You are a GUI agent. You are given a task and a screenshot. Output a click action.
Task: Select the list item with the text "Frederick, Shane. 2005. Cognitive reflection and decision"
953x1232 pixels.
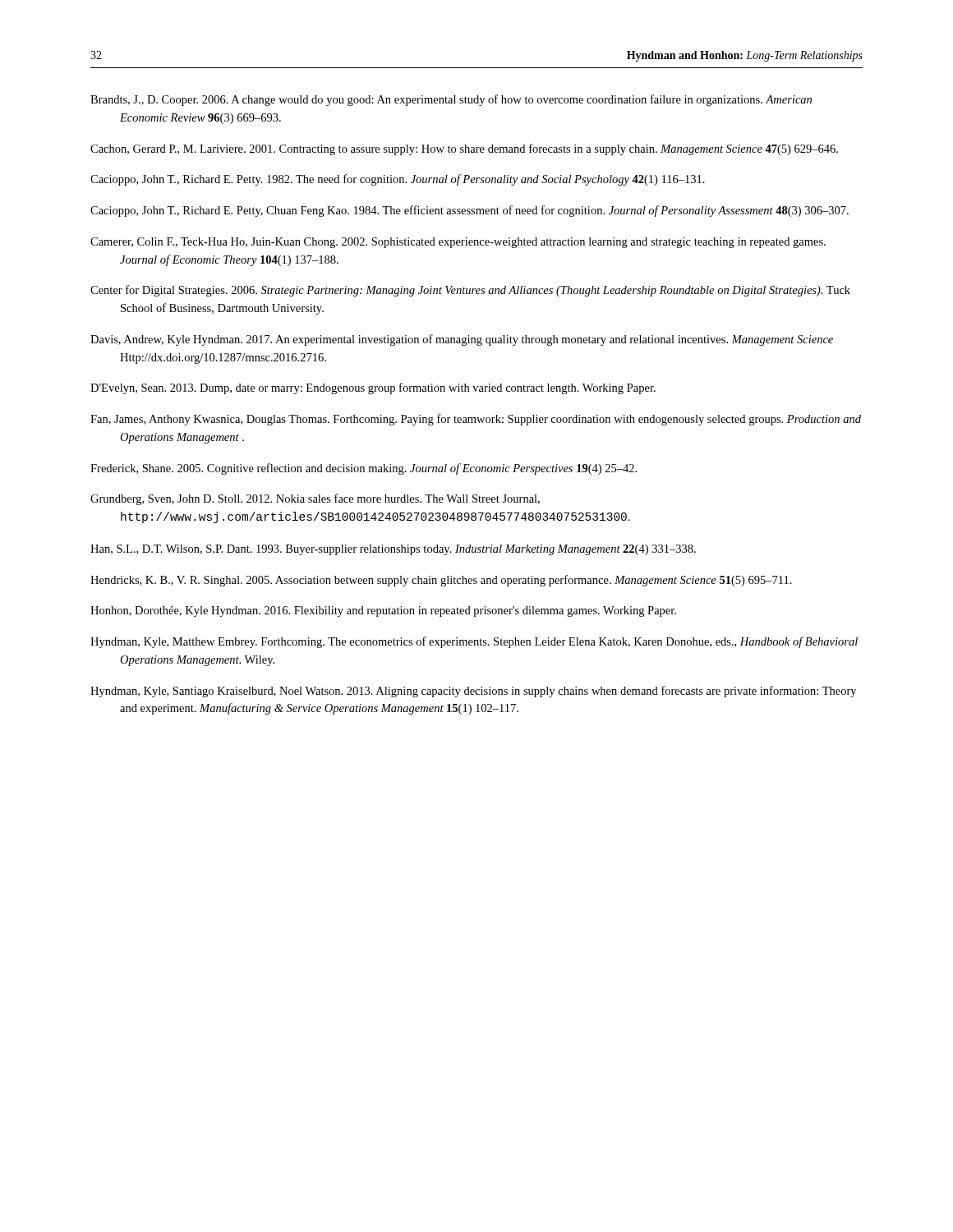[476, 468]
